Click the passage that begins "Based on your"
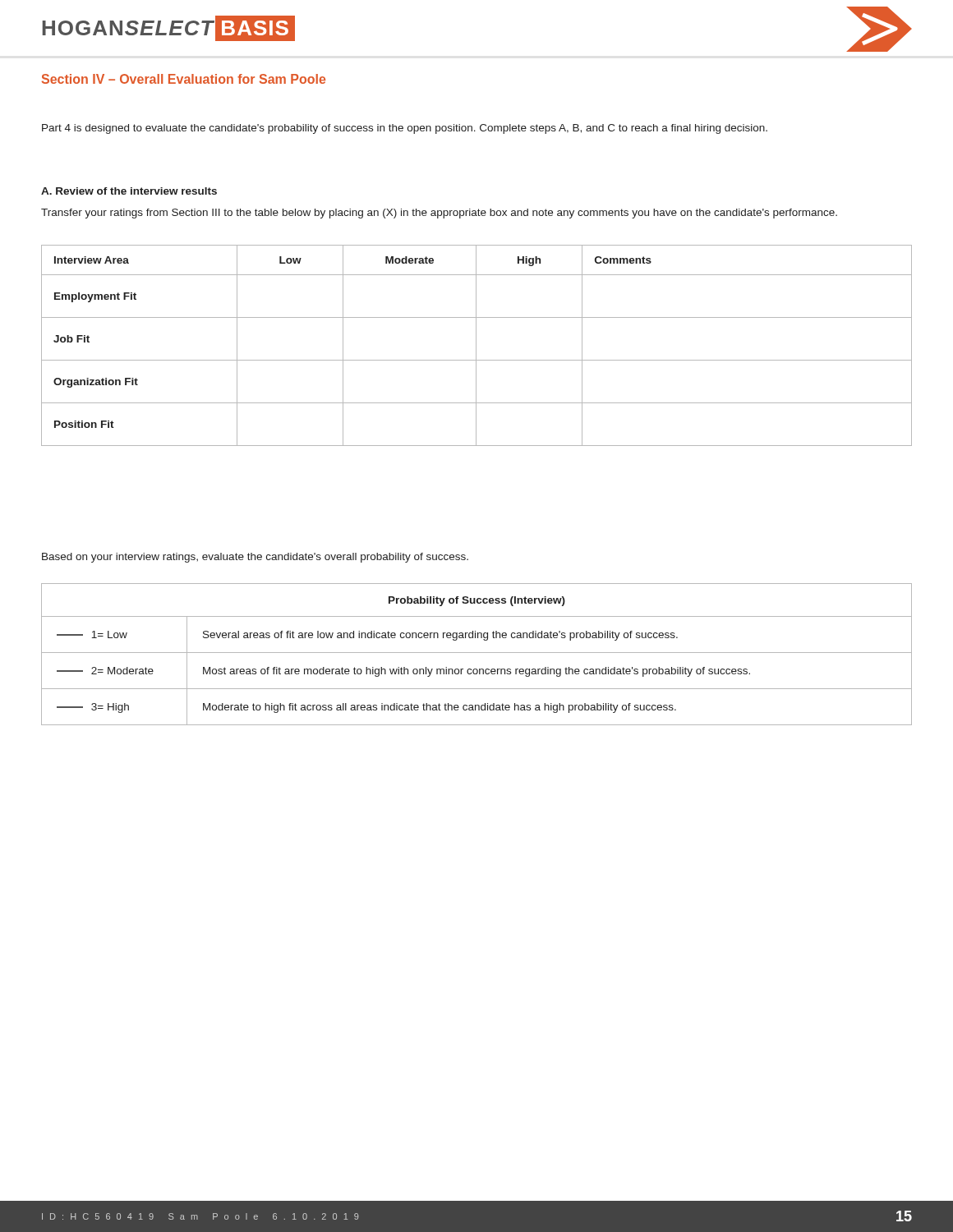The image size is (953, 1232). coord(255,556)
